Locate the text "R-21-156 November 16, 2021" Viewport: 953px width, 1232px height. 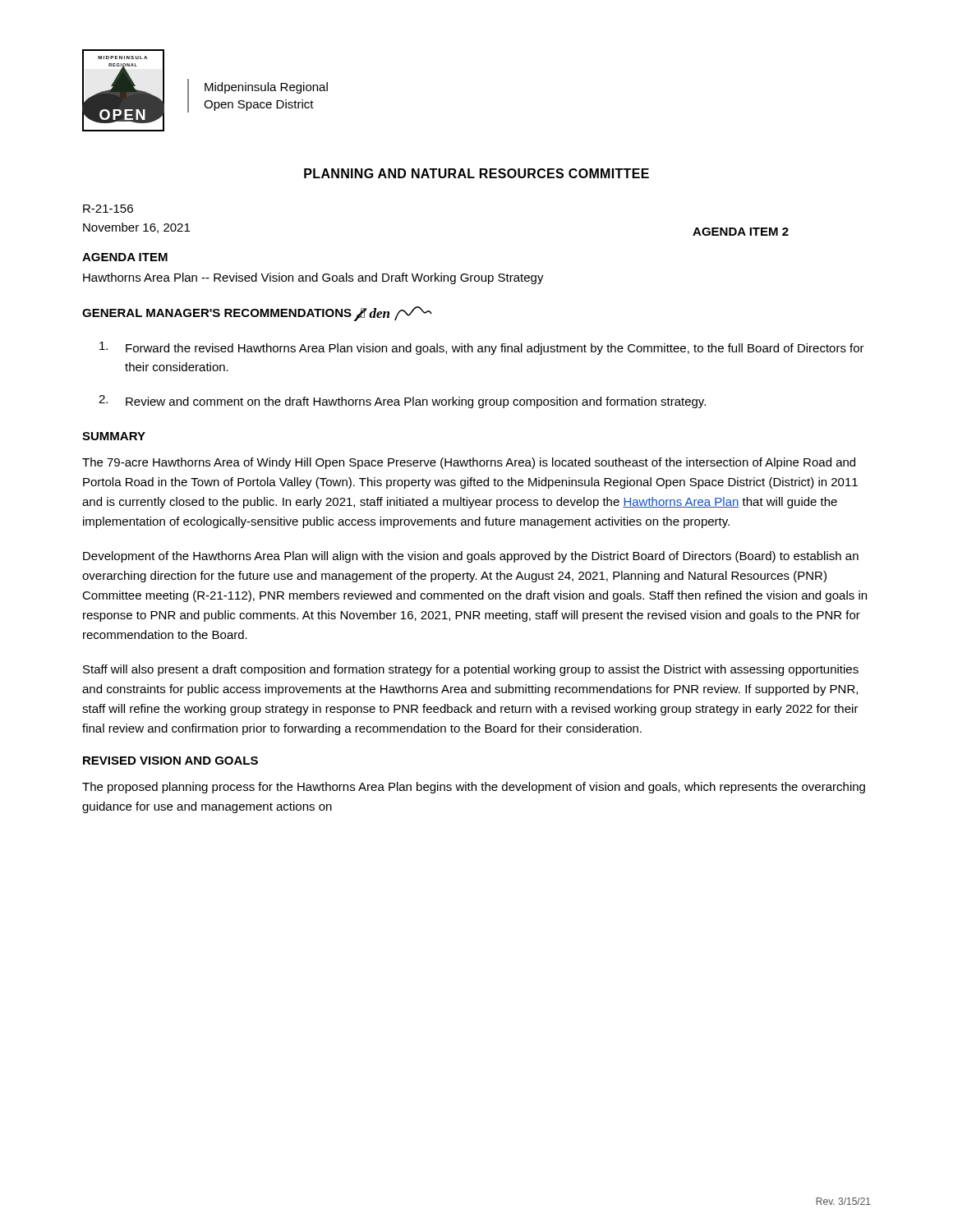tap(108, 209)
